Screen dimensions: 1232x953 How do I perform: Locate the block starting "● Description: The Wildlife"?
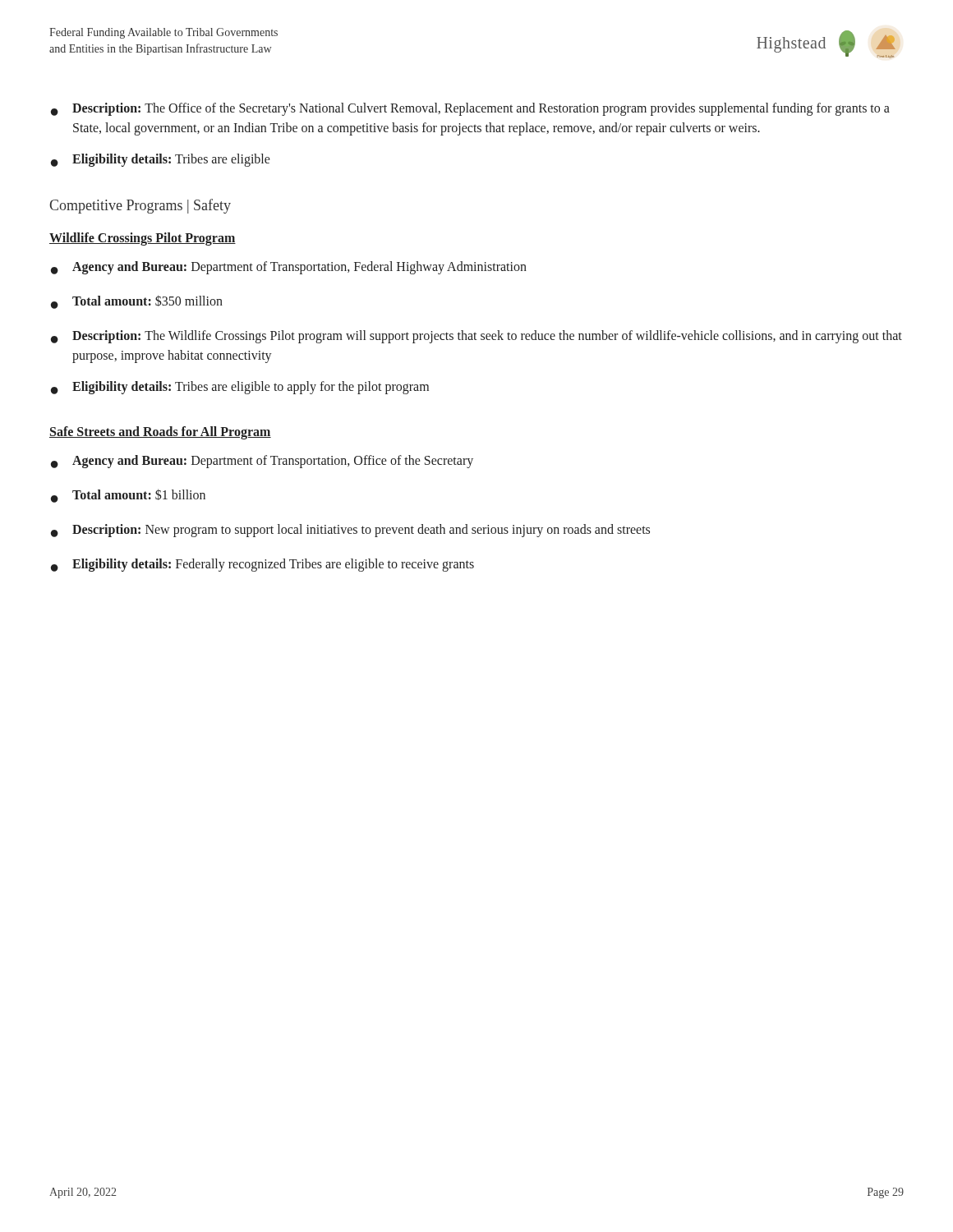coord(476,346)
